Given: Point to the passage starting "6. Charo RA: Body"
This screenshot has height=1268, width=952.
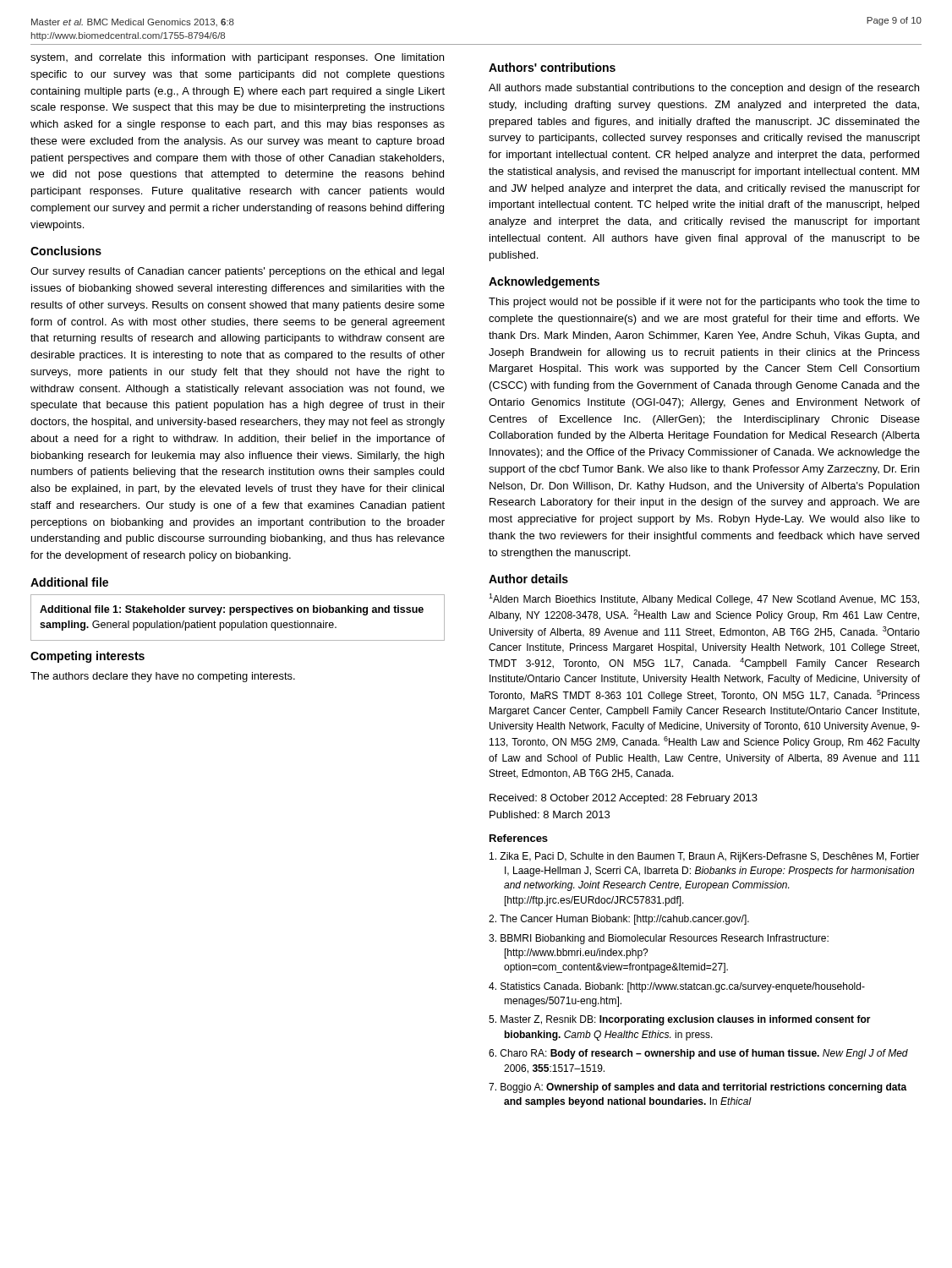Looking at the screenshot, I should [x=698, y=1061].
